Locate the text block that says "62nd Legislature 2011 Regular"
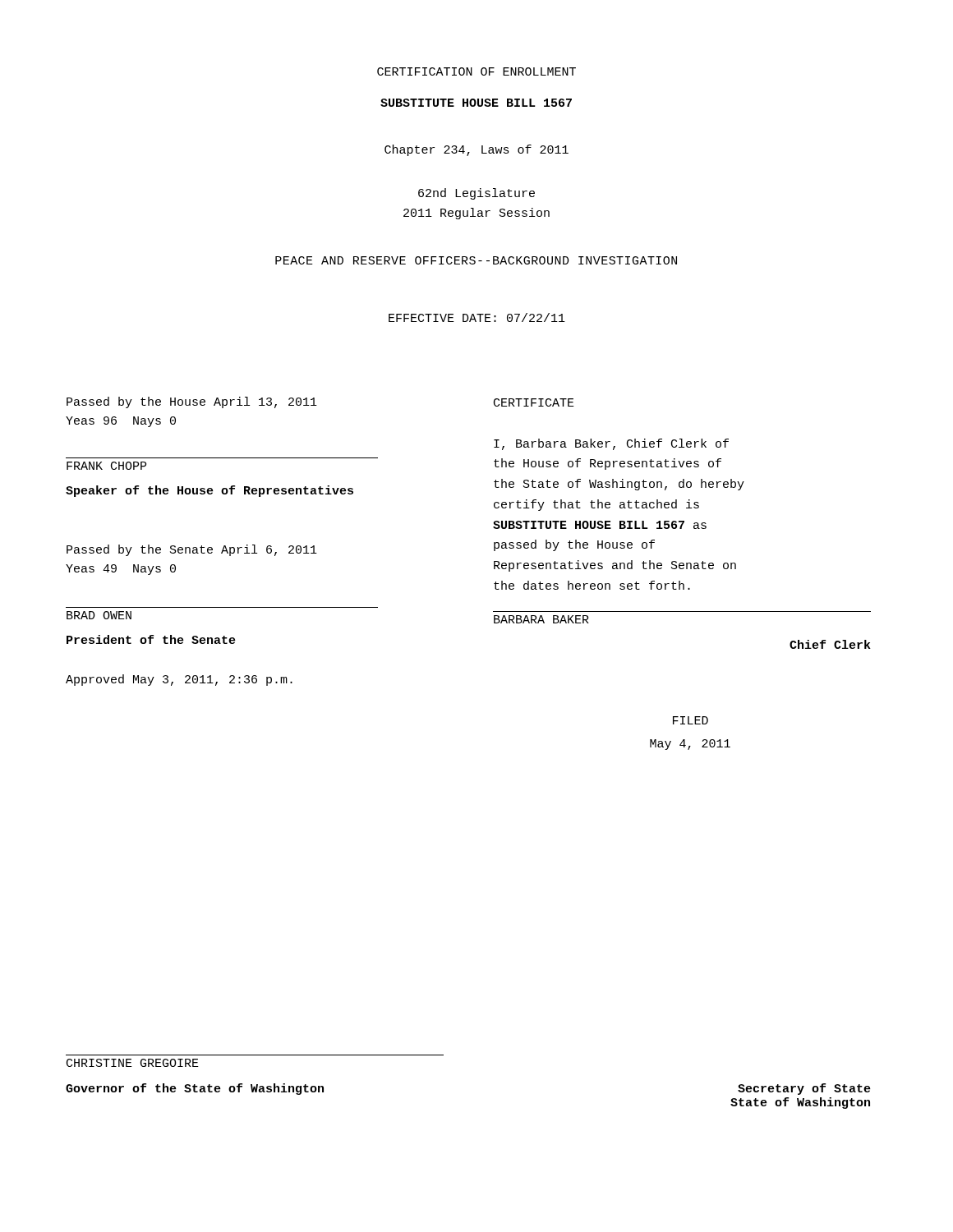The width and height of the screenshot is (953, 1232). [x=476, y=204]
